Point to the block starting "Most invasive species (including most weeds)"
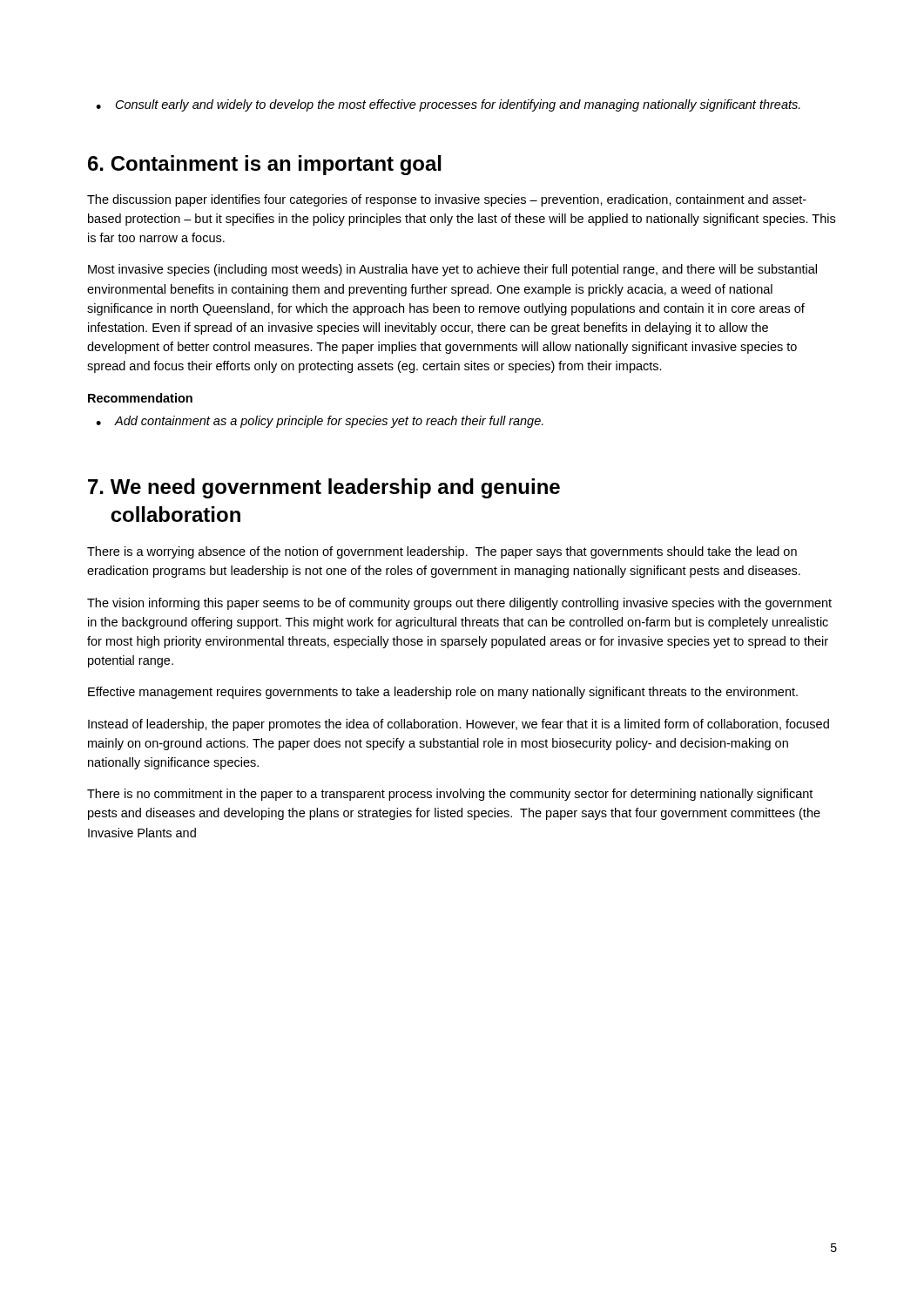The height and width of the screenshot is (1307, 924). [x=462, y=318]
